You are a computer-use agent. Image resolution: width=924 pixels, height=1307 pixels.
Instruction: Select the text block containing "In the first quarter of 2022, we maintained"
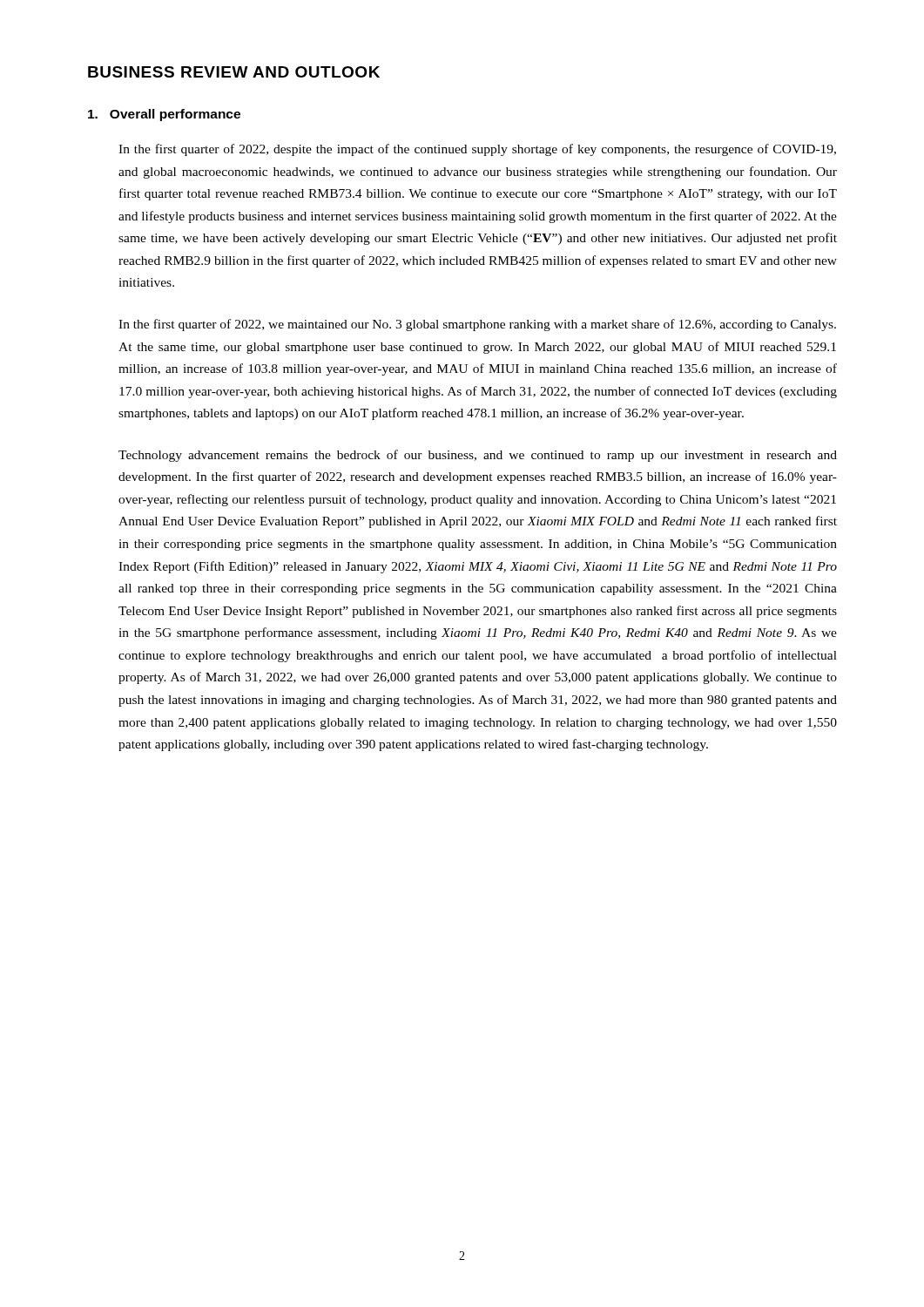click(478, 368)
